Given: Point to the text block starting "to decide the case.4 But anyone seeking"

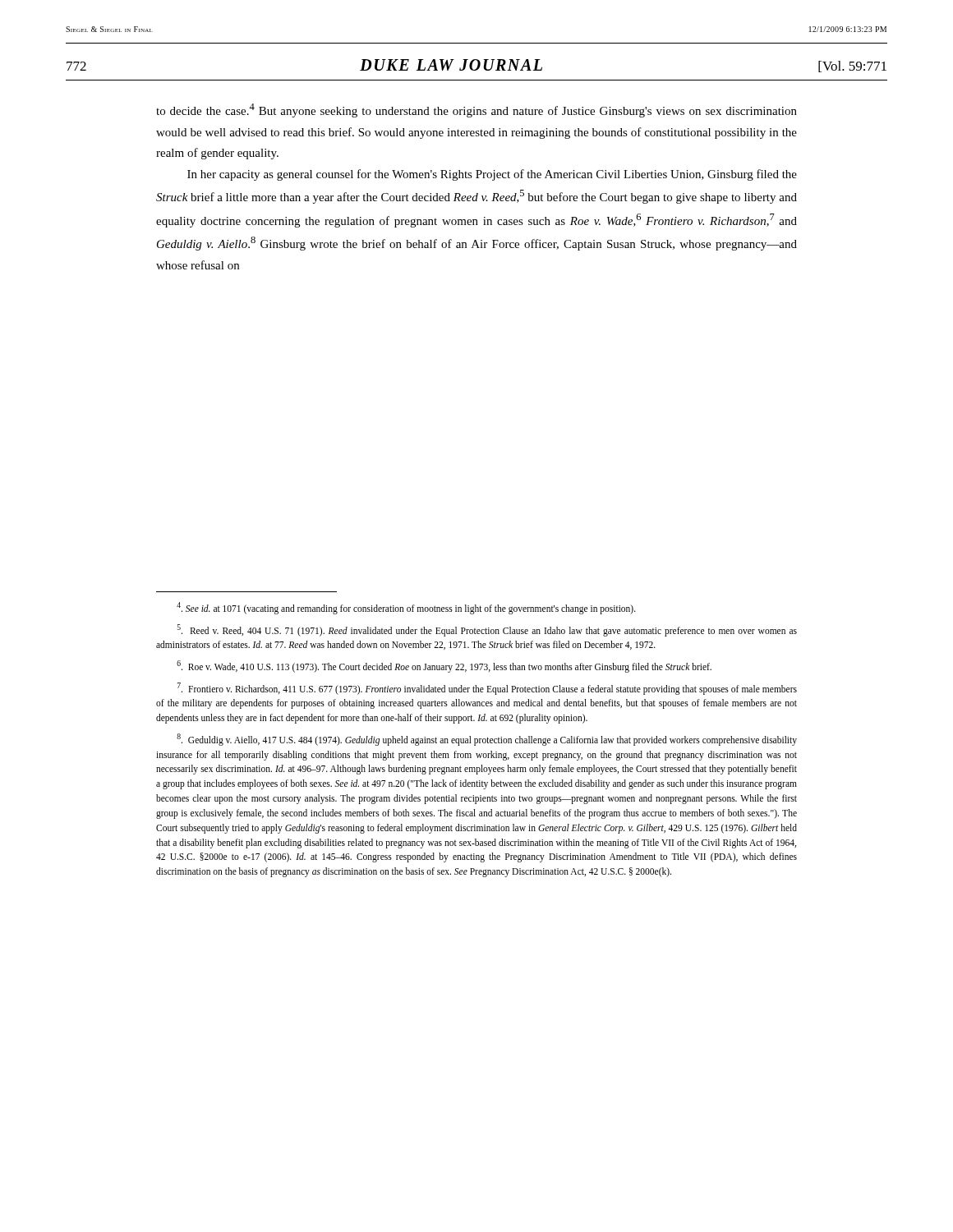Looking at the screenshot, I should click(476, 187).
